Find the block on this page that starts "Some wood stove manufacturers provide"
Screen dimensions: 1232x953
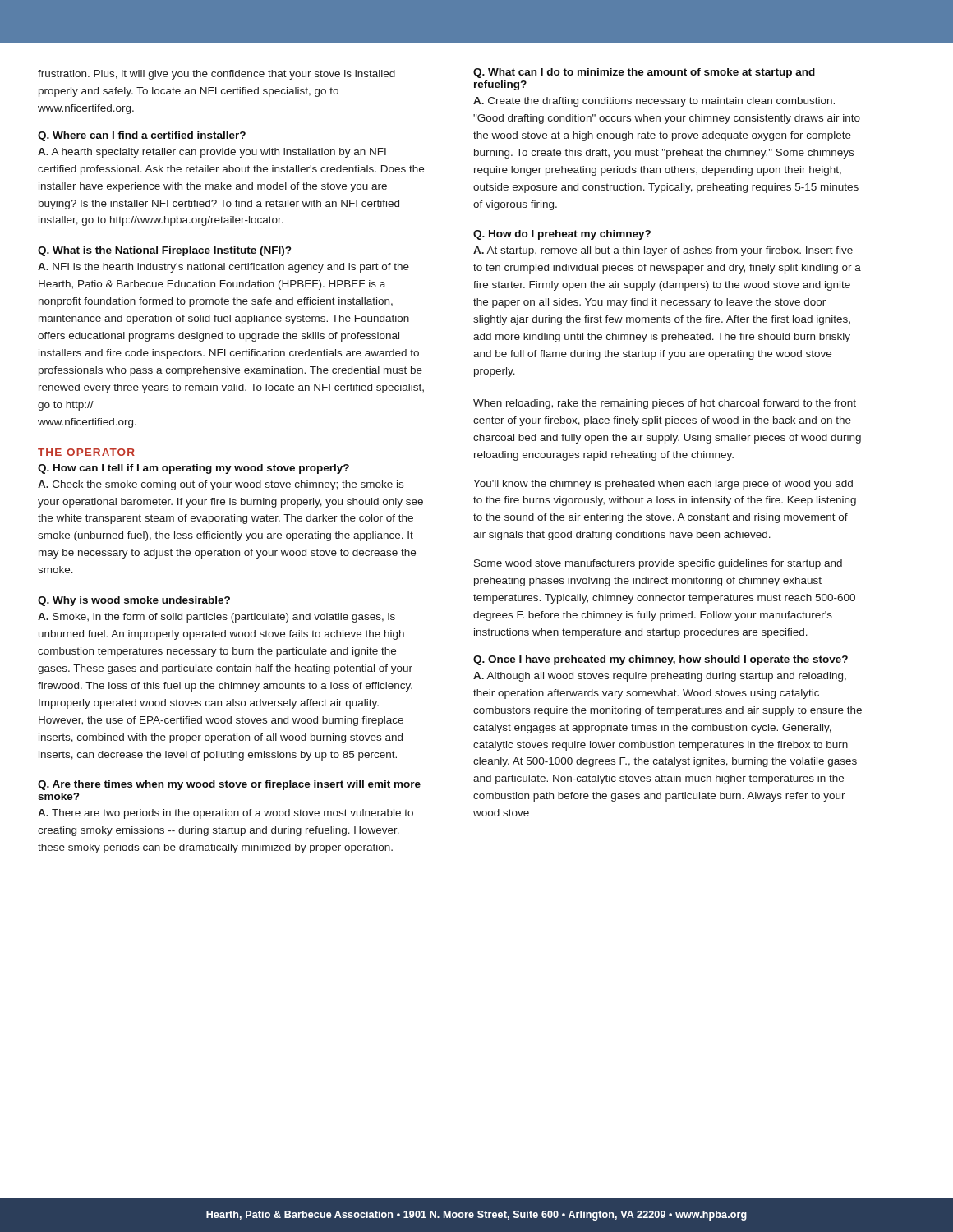(668, 598)
